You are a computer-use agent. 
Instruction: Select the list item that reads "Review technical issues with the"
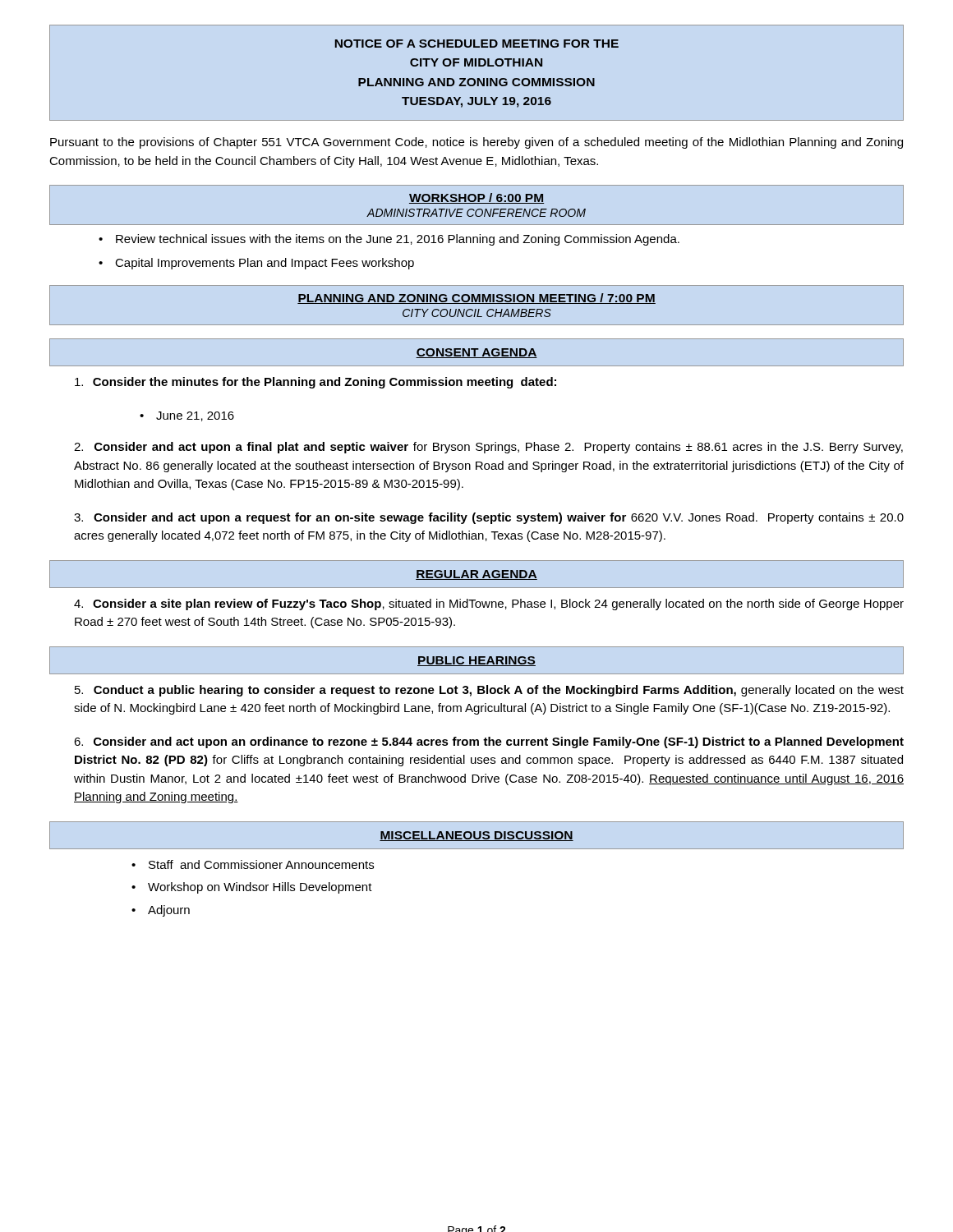(x=398, y=239)
